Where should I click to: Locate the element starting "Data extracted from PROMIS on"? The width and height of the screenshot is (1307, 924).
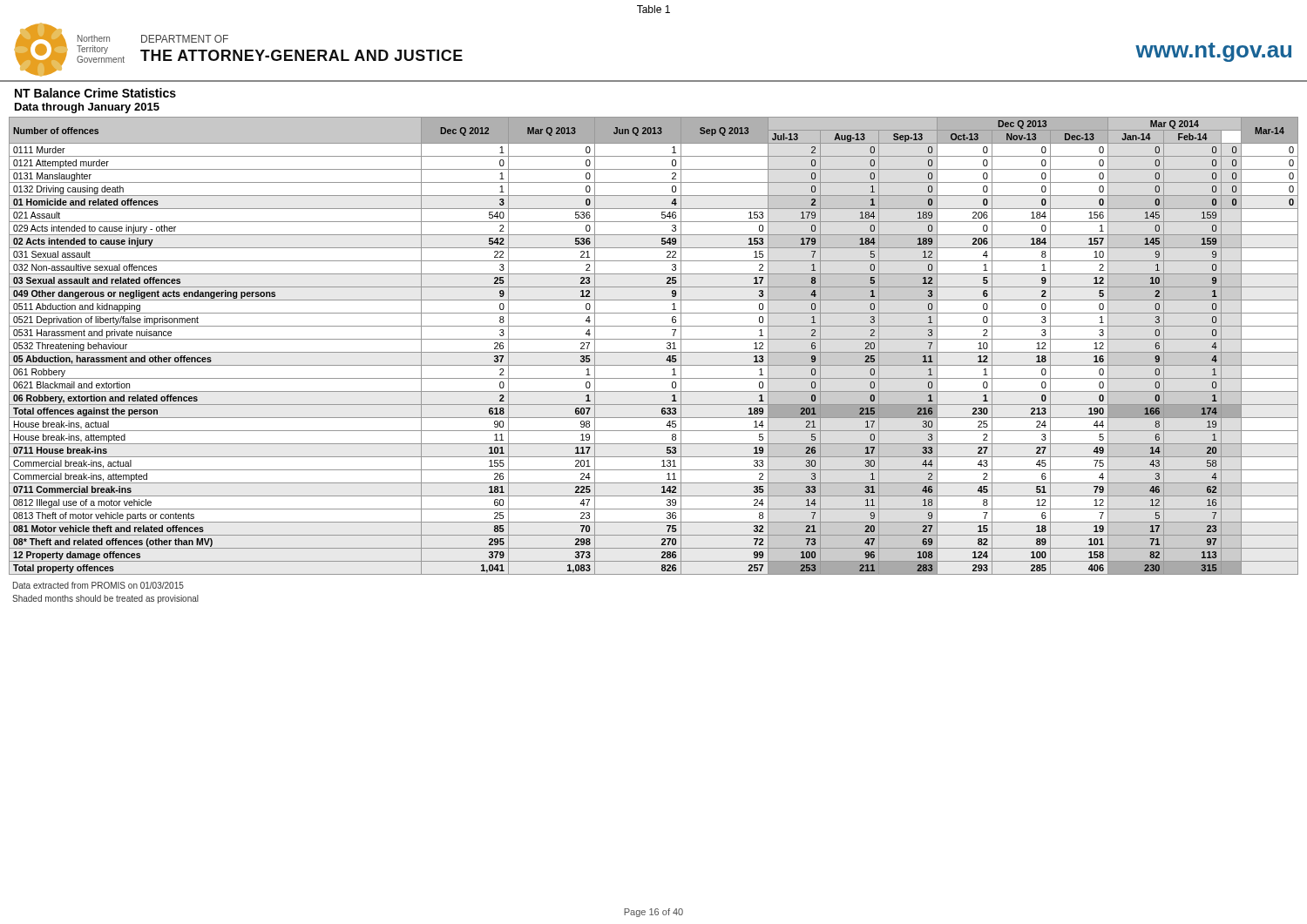click(x=98, y=586)
